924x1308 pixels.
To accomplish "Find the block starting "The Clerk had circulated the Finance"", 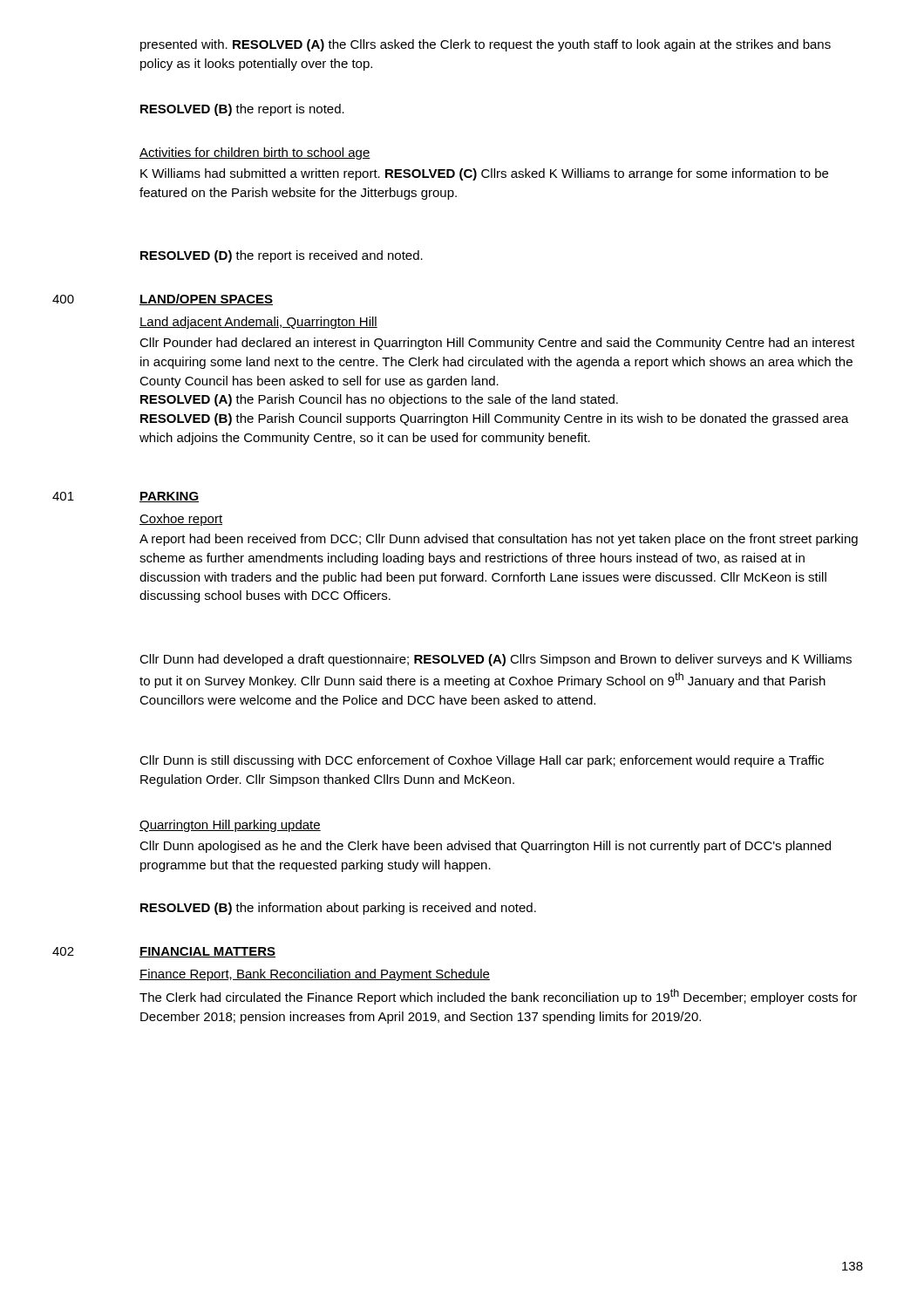I will pyautogui.click(x=498, y=1005).
